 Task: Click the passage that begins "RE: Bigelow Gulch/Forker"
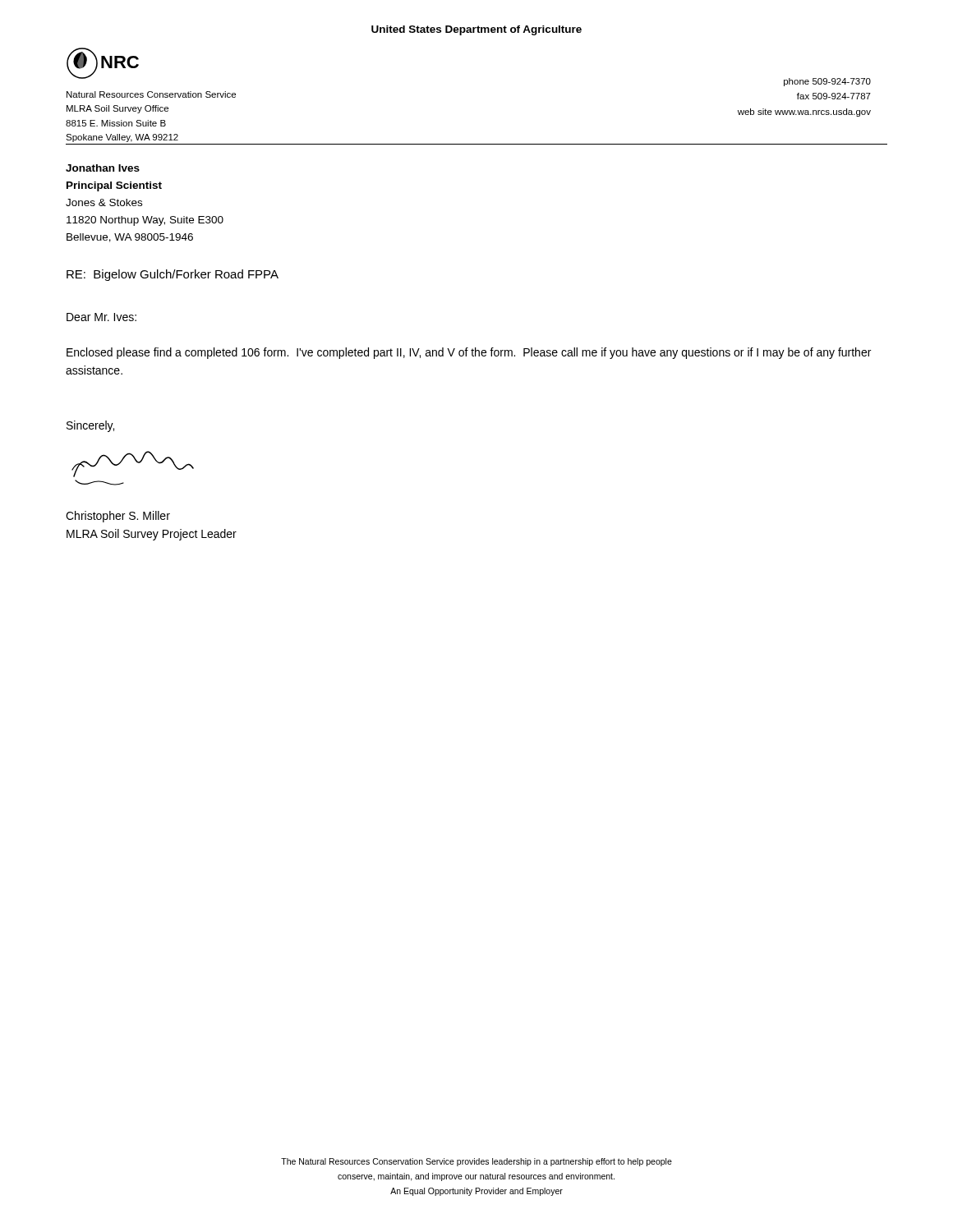pos(172,274)
